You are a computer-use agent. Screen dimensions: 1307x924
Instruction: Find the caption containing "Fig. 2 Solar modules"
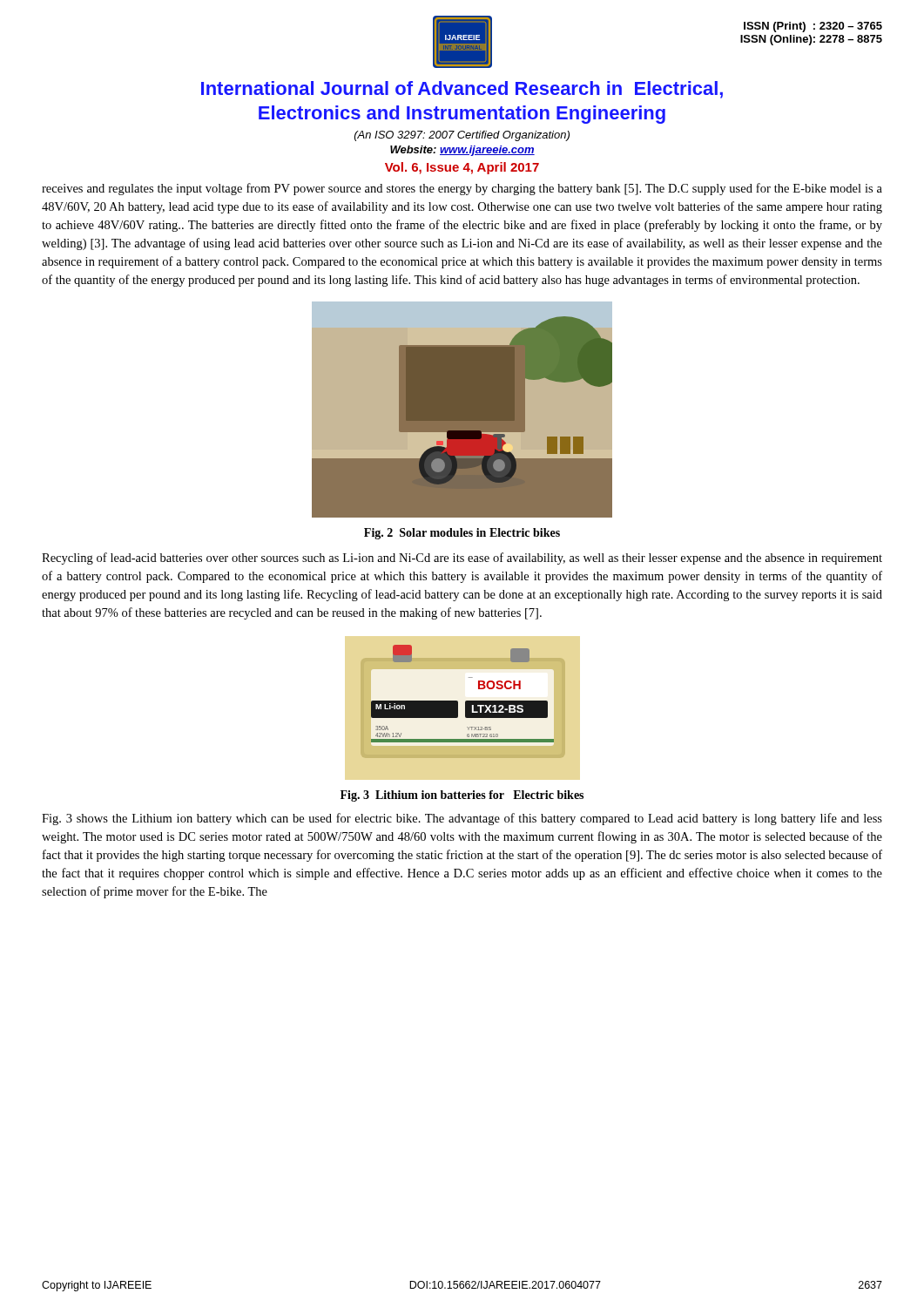[462, 533]
